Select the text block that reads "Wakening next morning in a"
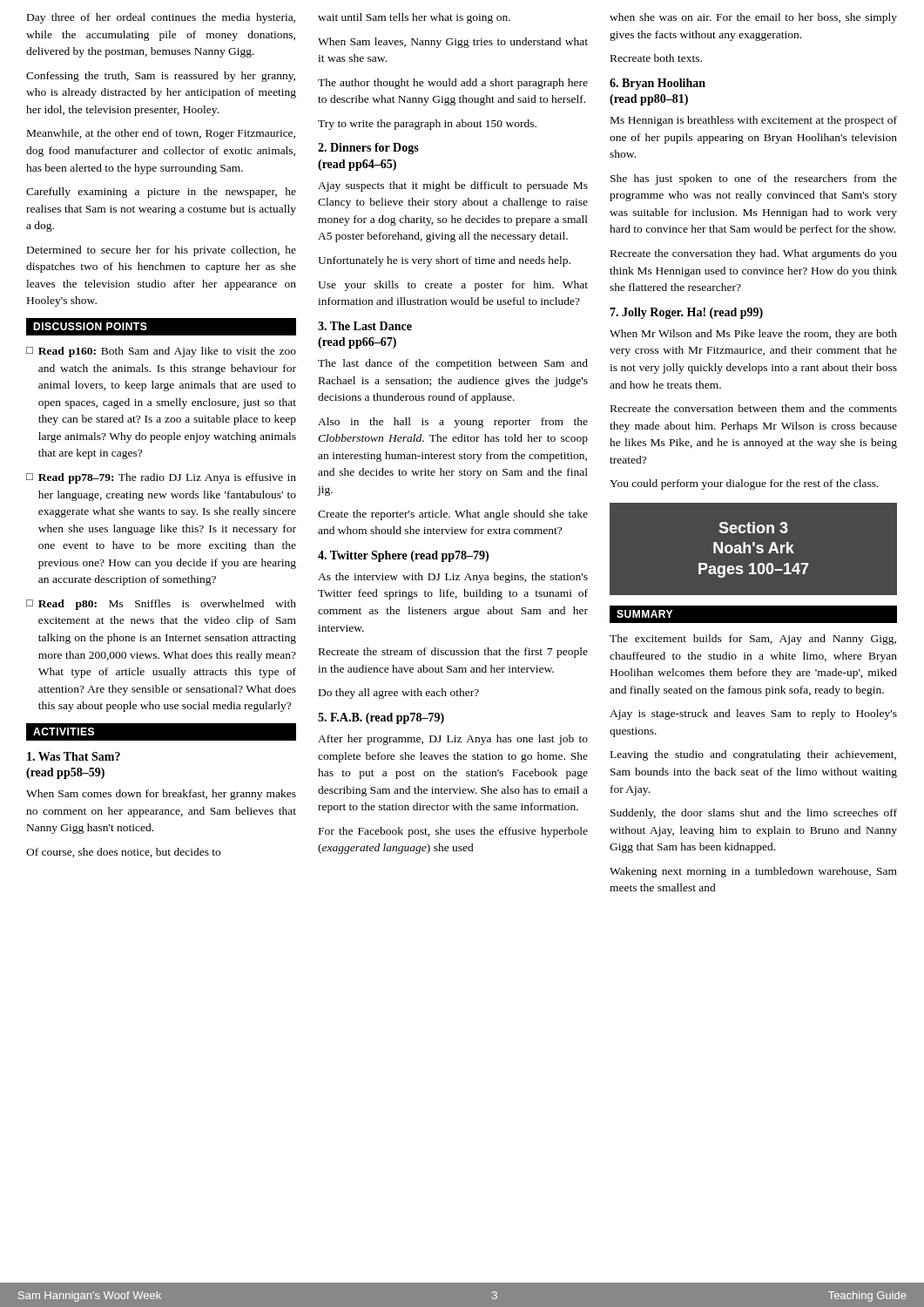The height and width of the screenshot is (1307, 924). coord(753,880)
